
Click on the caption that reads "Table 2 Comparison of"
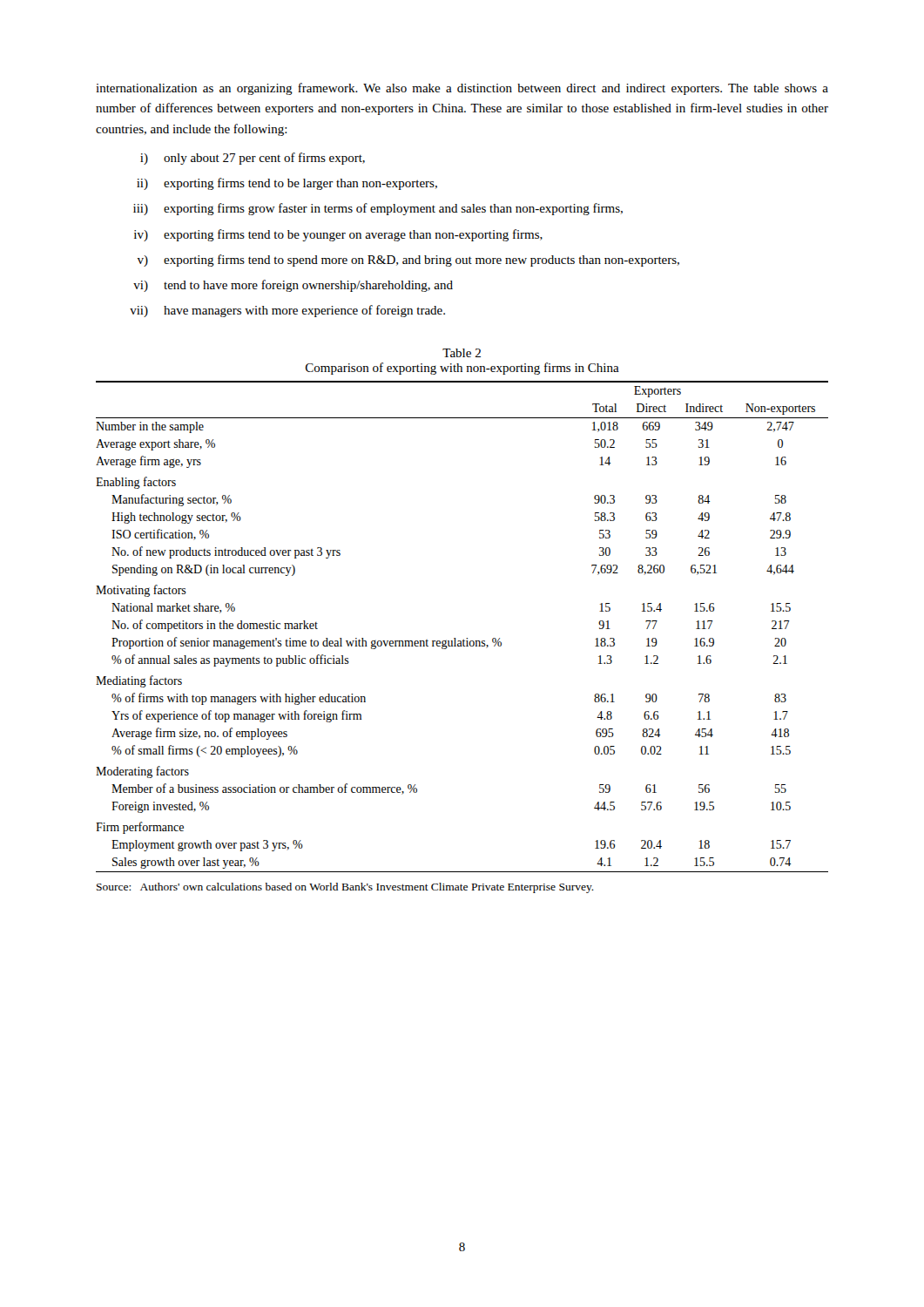click(x=462, y=360)
